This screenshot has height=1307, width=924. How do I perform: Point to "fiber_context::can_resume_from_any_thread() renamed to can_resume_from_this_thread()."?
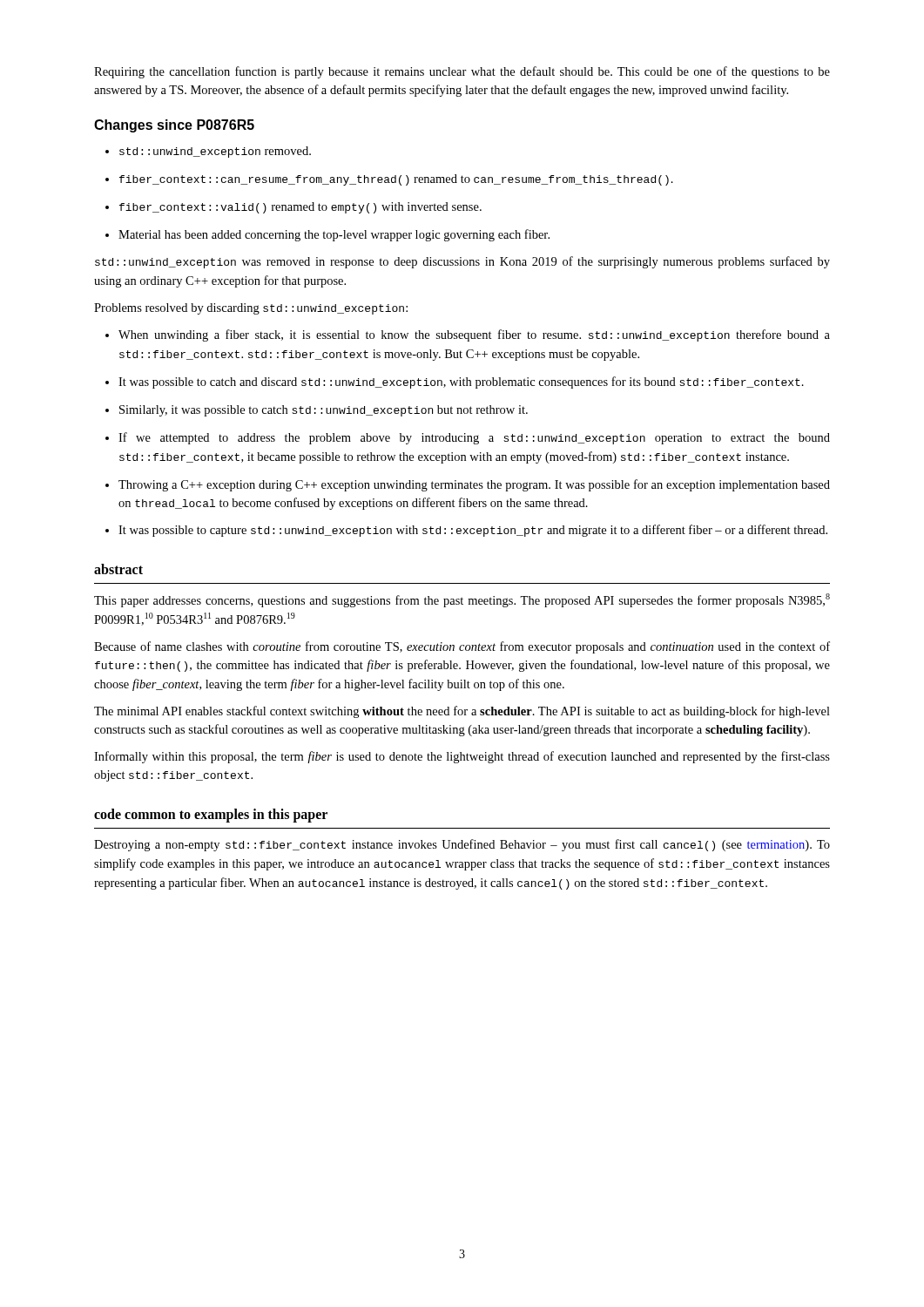click(462, 179)
